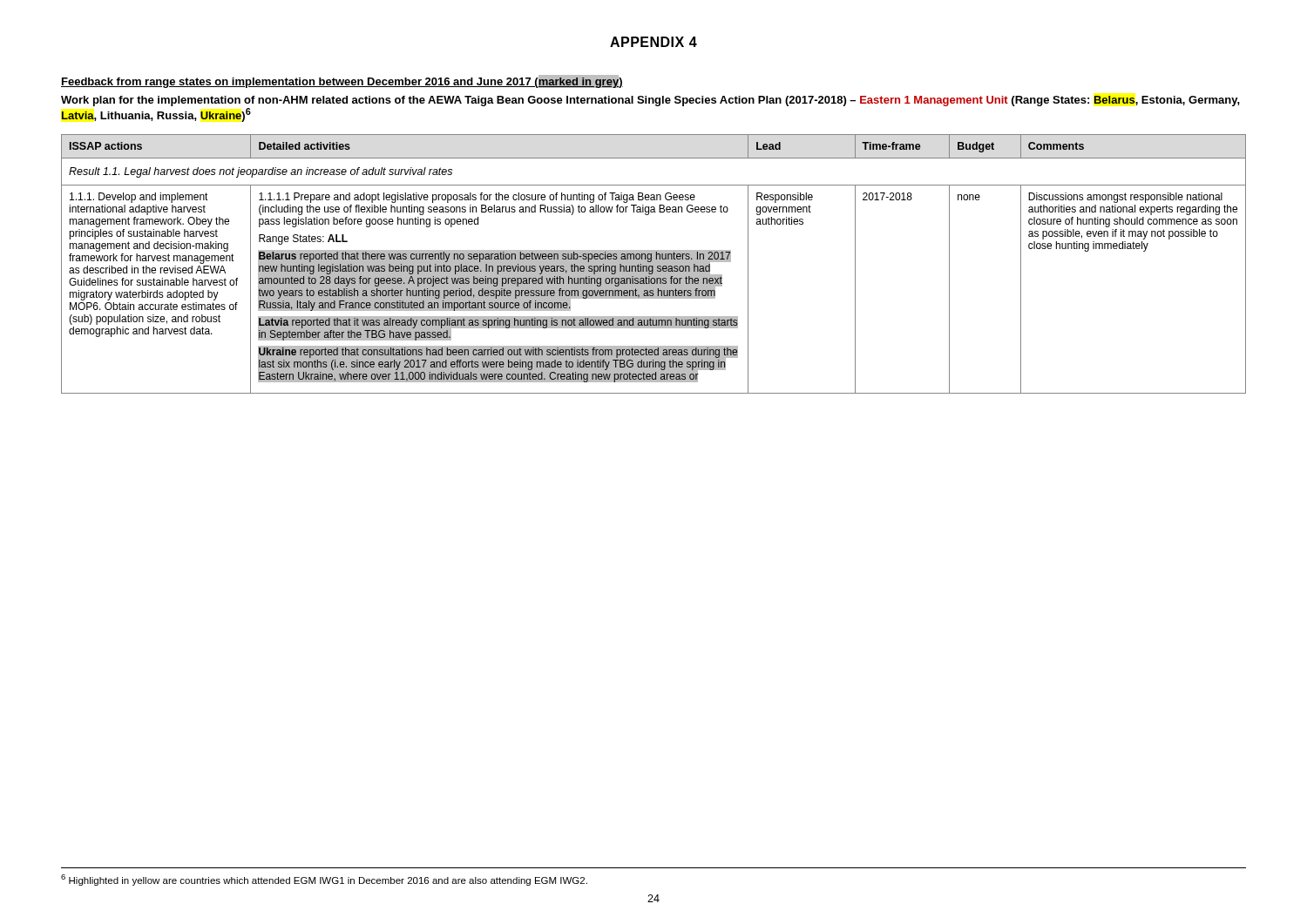Point to the text starting "APPENDIX 4"

point(654,42)
